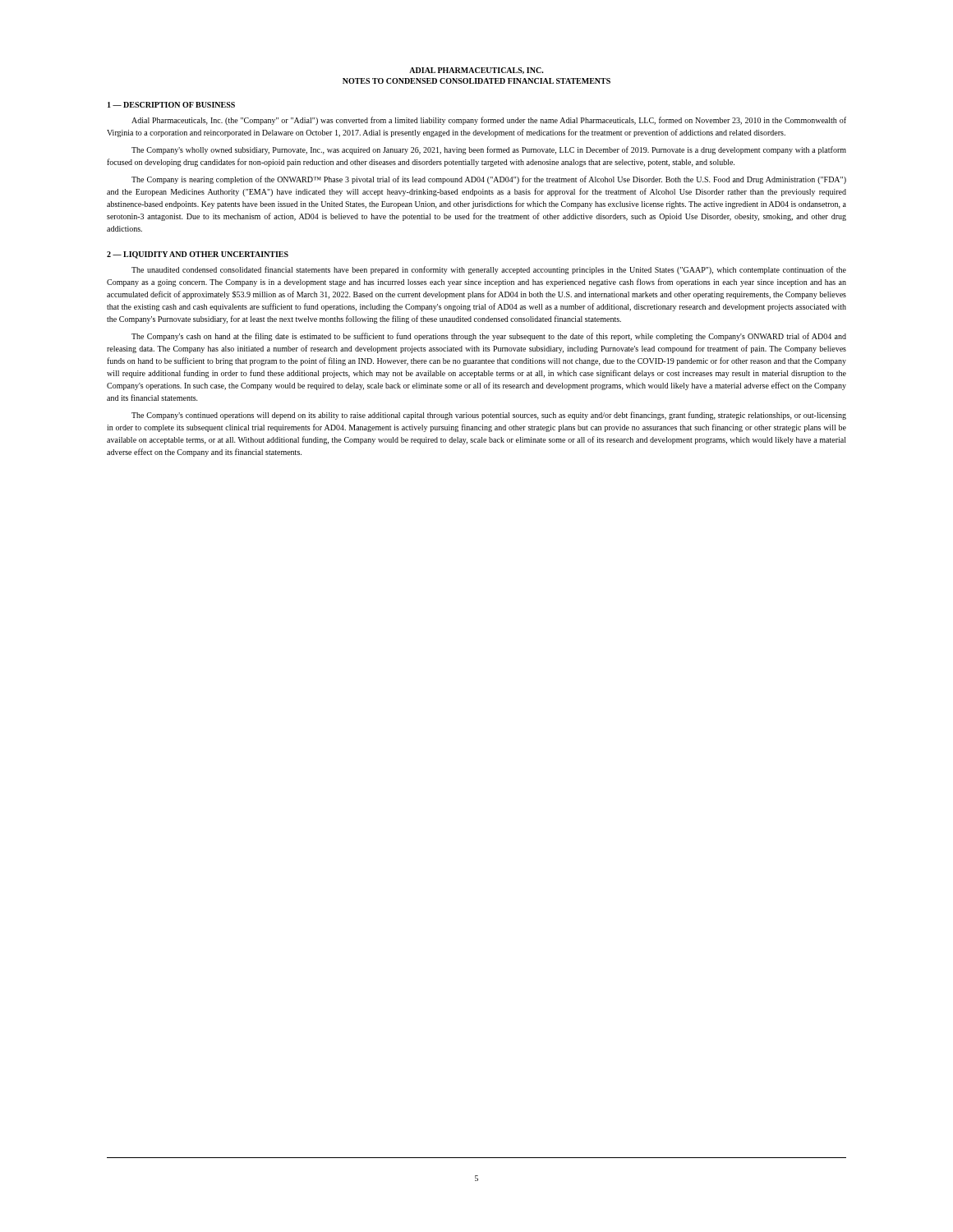
Task: Click the passage that begins "The unaudited condensed consolidated financial statements"
Action: [x=476, y=294]
